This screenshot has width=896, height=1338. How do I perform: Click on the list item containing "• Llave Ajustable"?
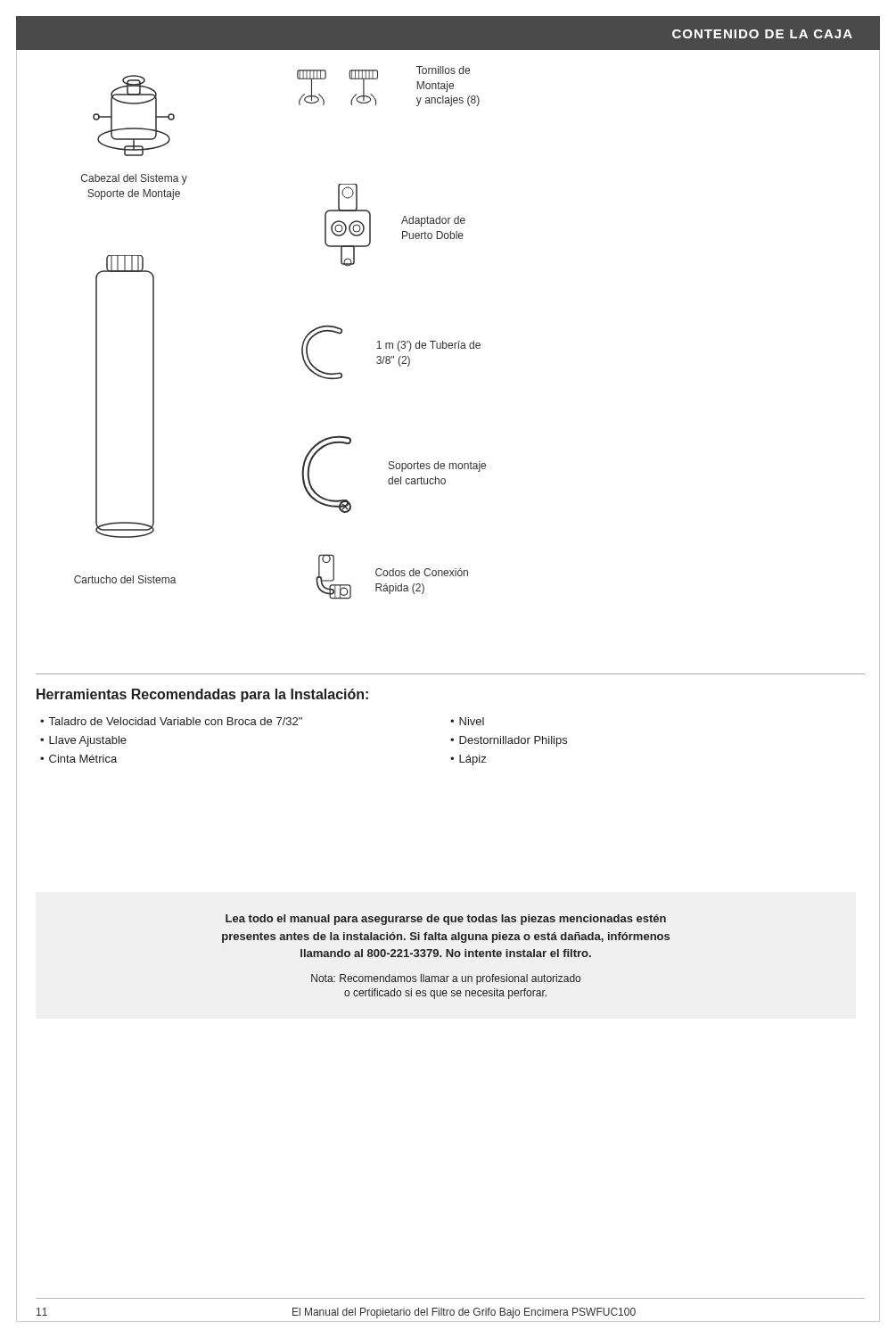pyautogui.click(x=83, y=740)
